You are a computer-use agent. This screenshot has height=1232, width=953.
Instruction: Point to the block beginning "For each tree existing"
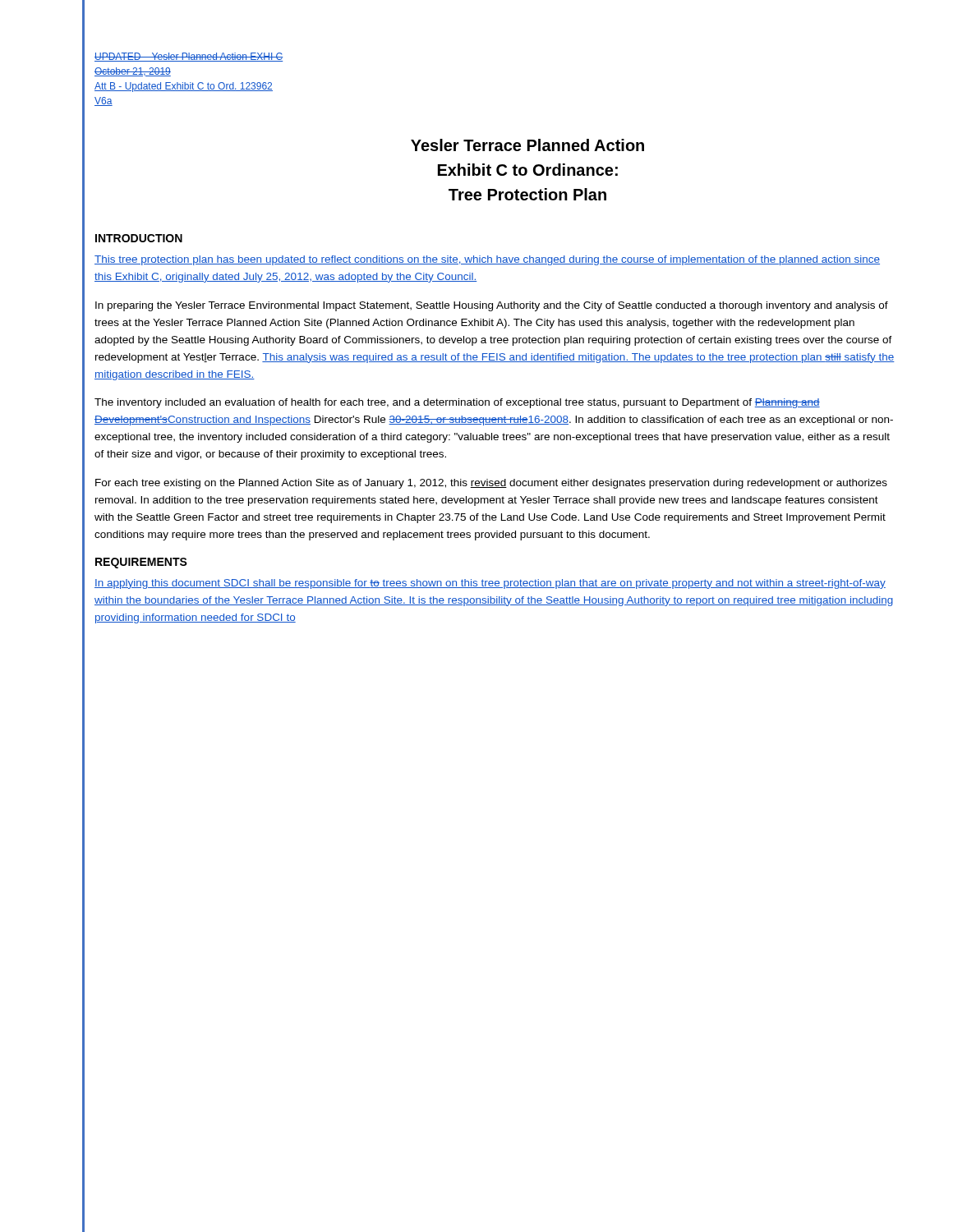click(x=491, y=508)
